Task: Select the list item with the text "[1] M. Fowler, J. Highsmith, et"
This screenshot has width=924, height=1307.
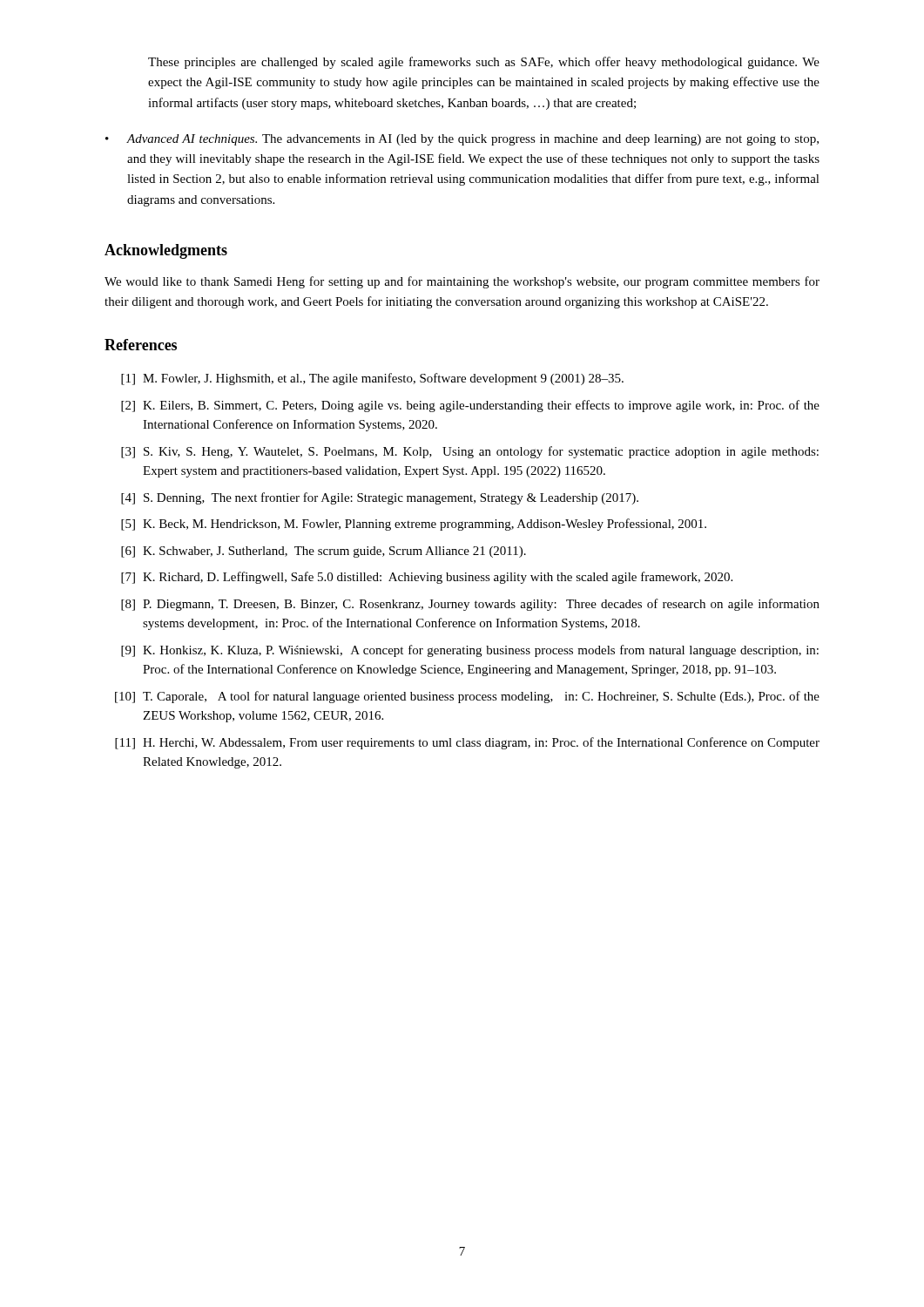Action: 462,379
